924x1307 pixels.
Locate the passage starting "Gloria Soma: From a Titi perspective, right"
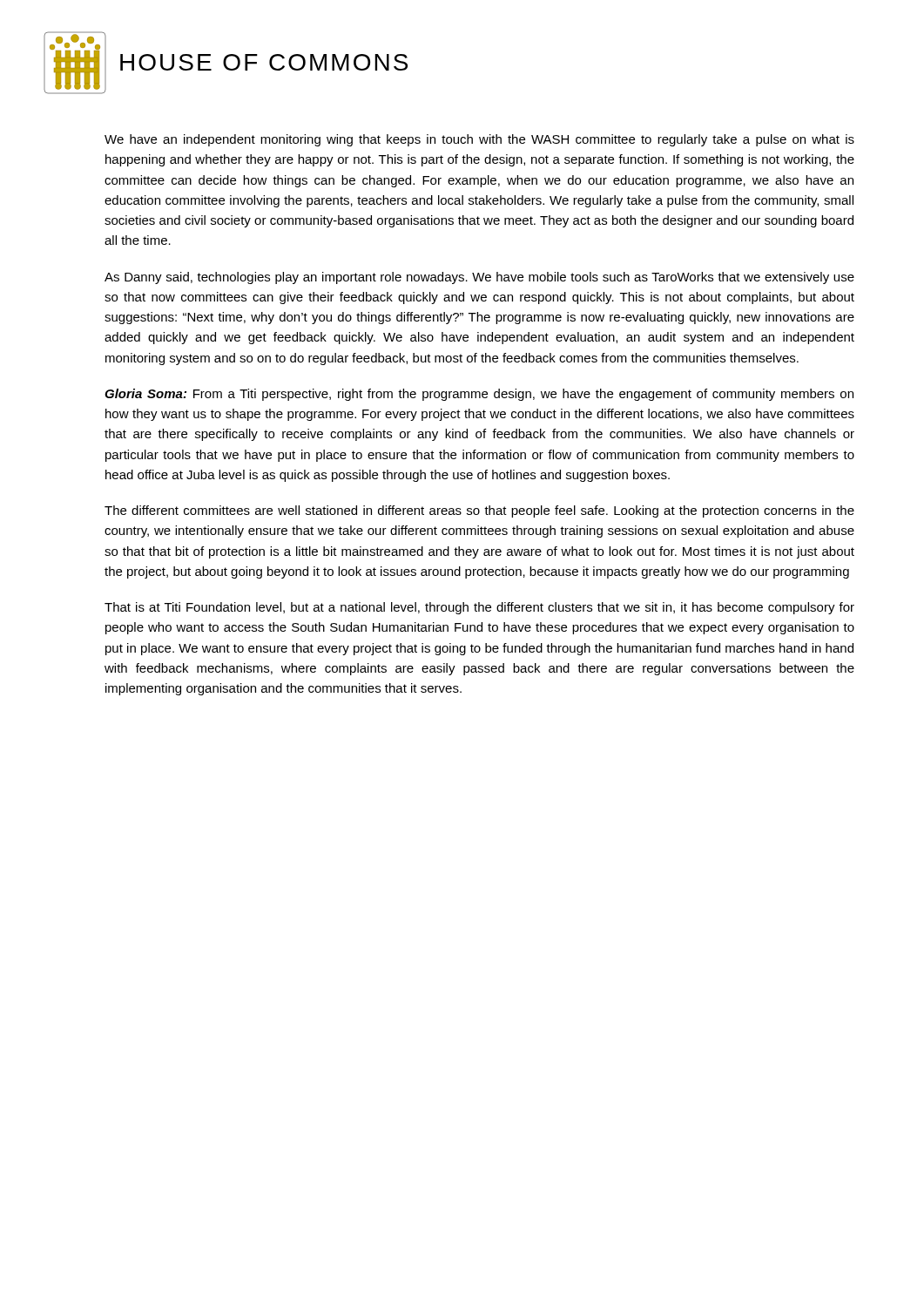click(479, 434)
